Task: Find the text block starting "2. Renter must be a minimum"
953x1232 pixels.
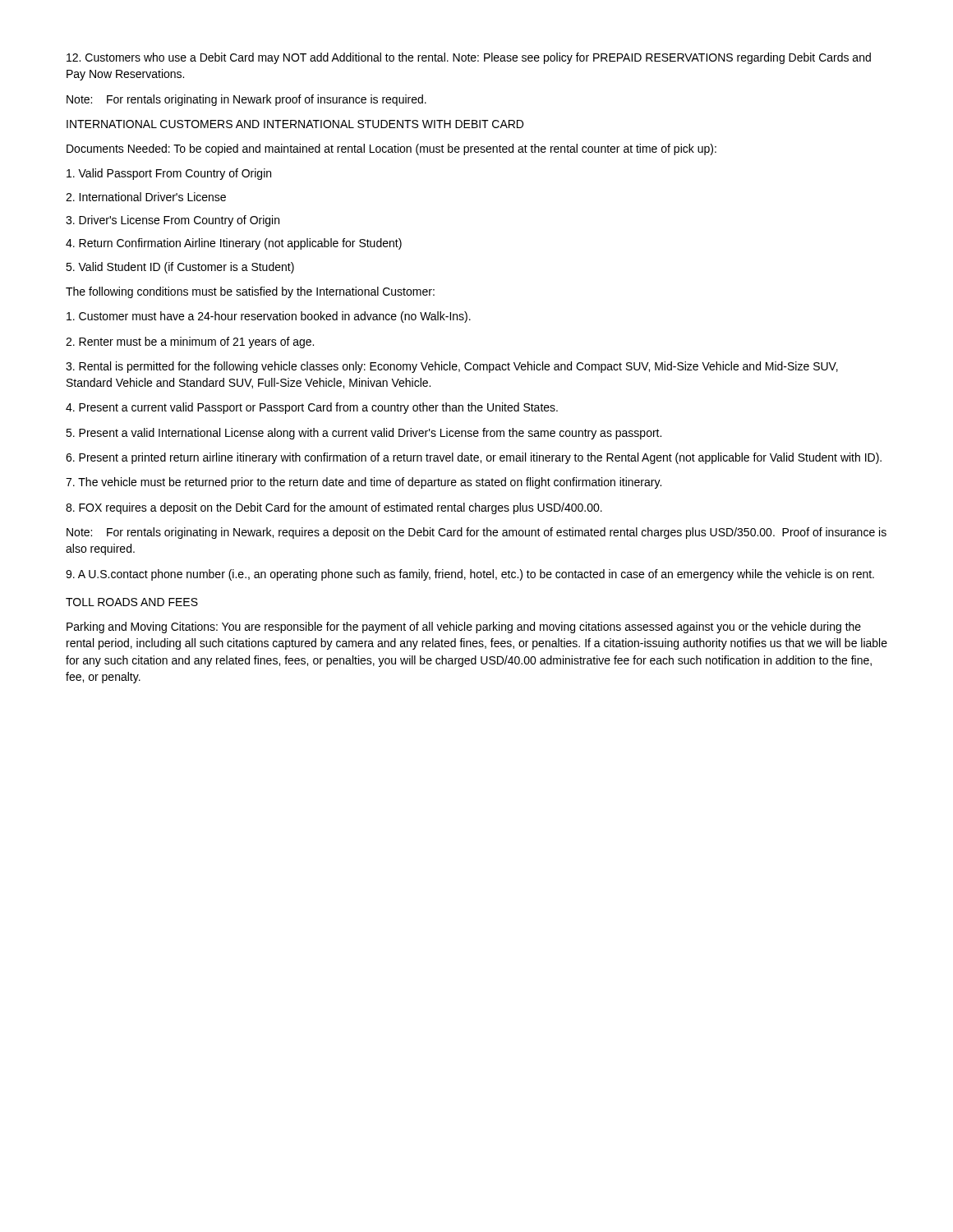Action: click(190, 341)
